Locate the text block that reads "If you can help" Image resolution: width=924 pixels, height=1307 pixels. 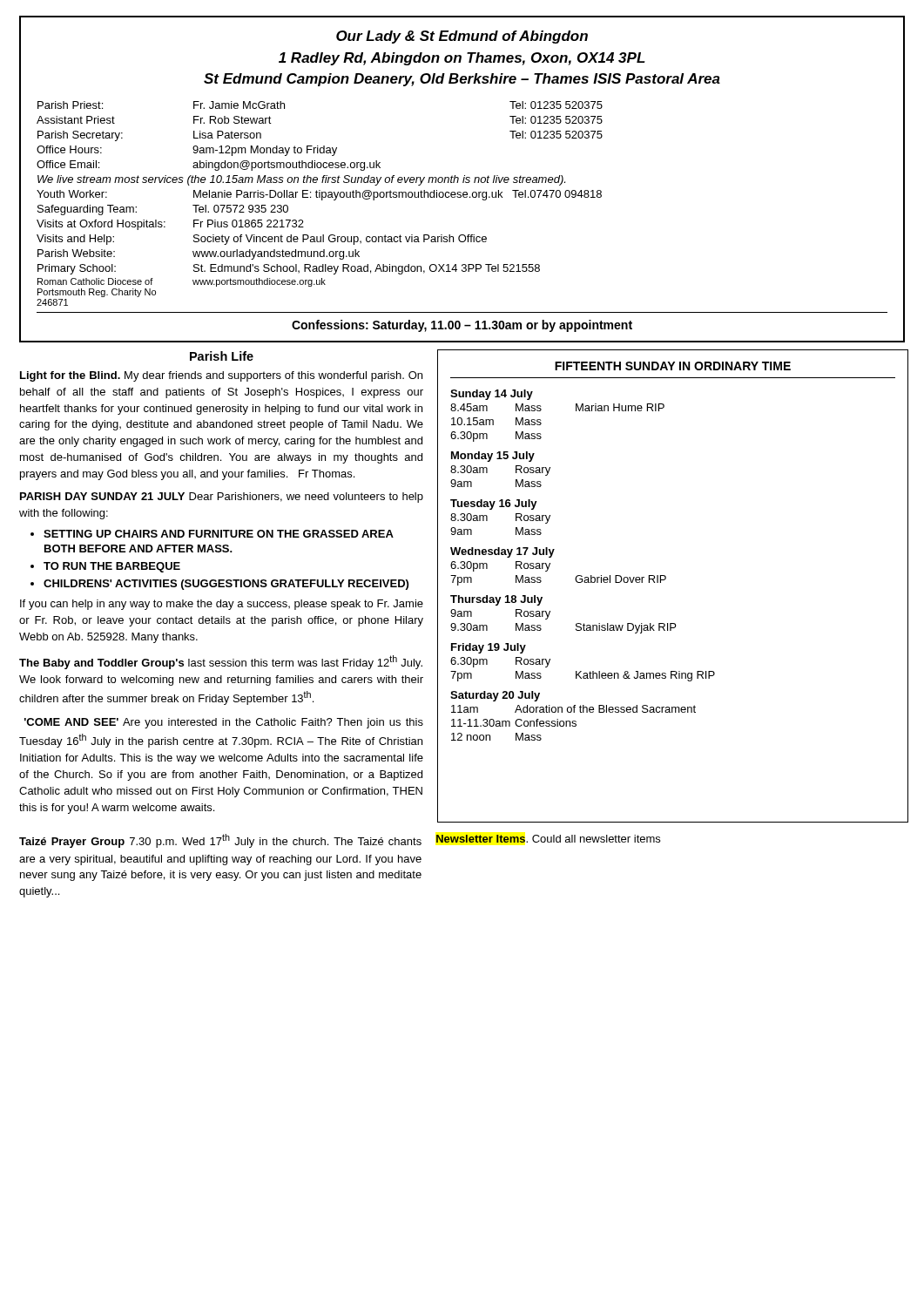[x=221, y=620]
